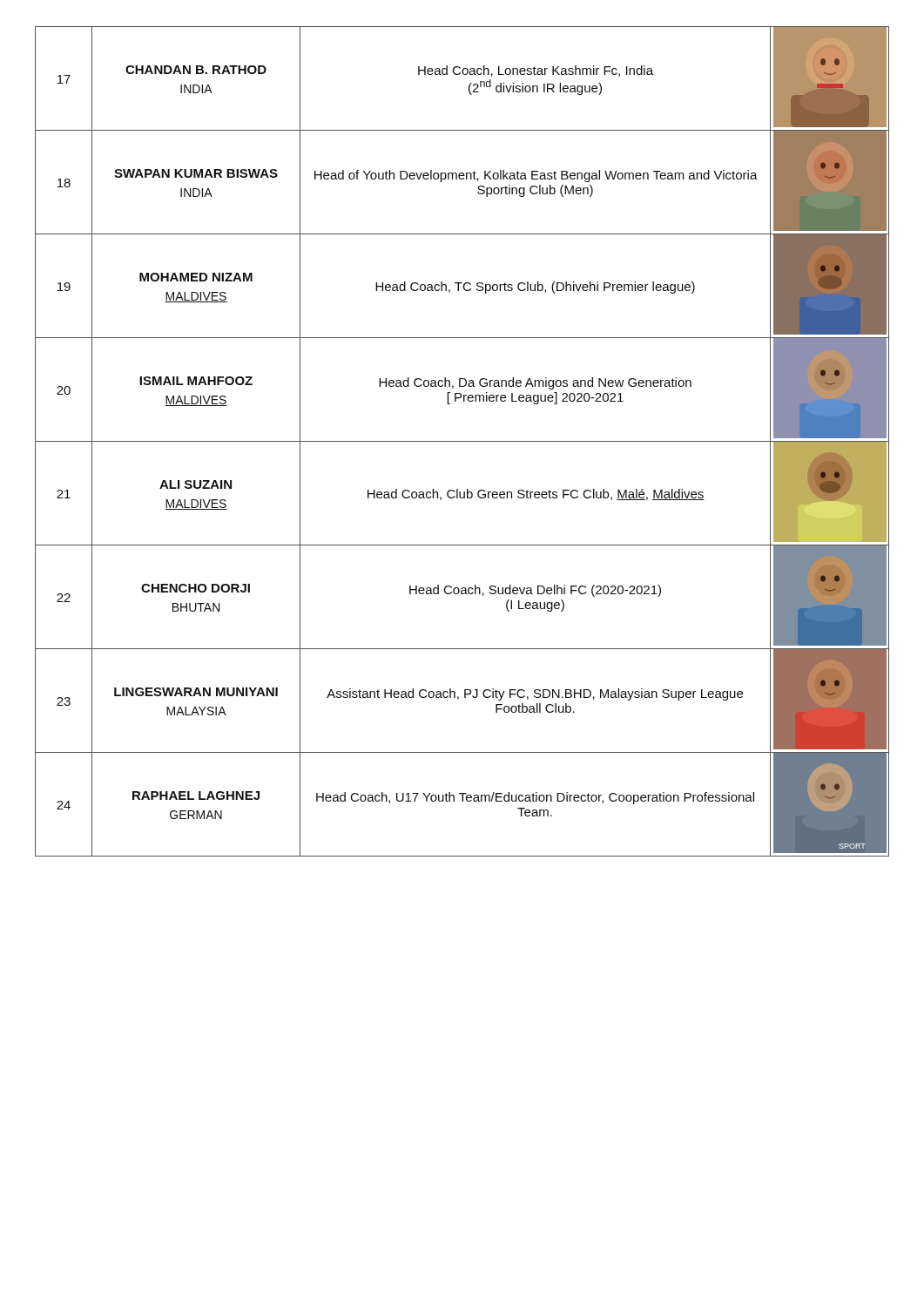
Task: Find the table that mentions "LINGESWARAN MUNIYANI MALAYSIA"
Action: (x=462, y=441)
